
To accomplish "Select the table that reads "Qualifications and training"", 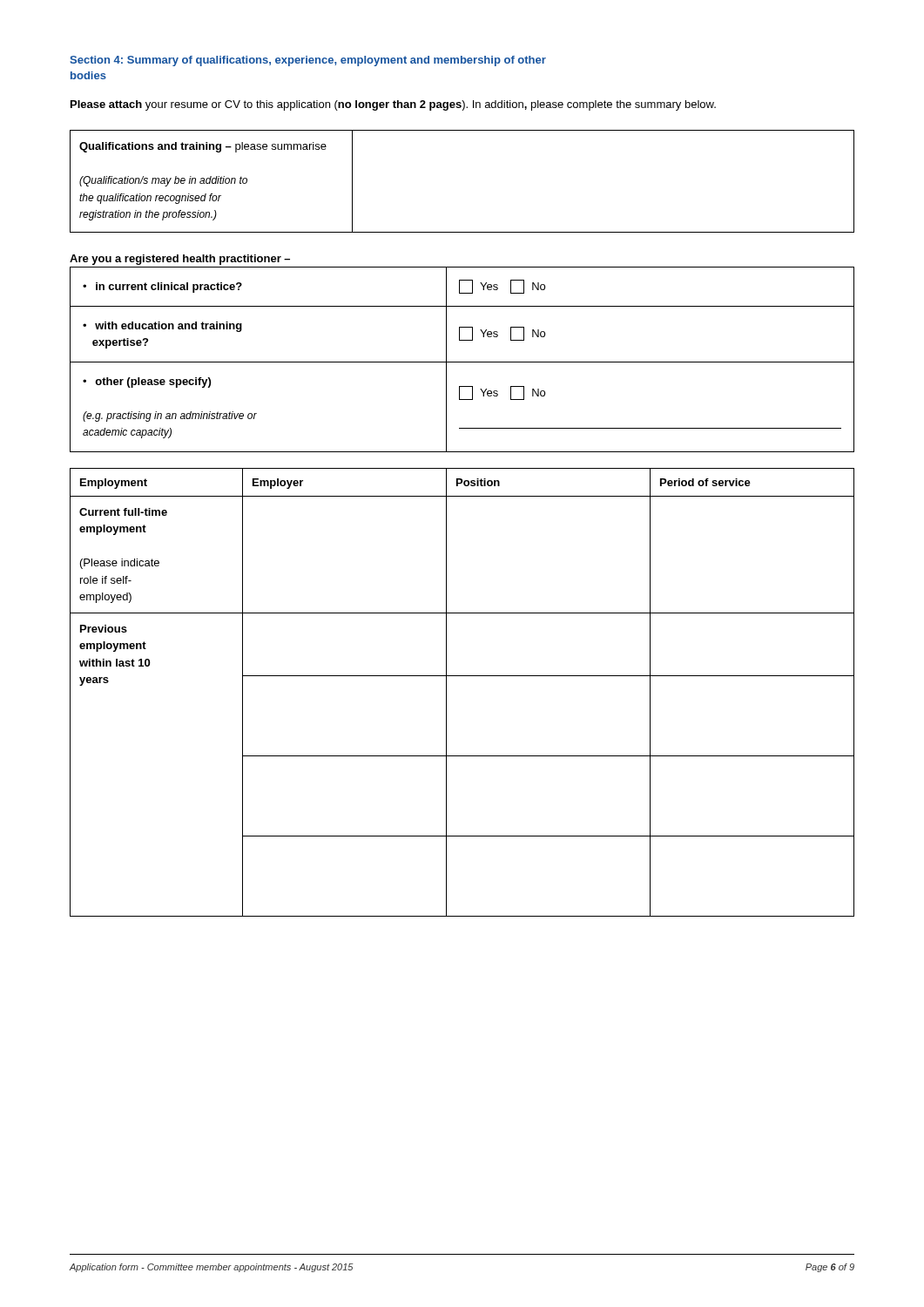I will (462, 181).
